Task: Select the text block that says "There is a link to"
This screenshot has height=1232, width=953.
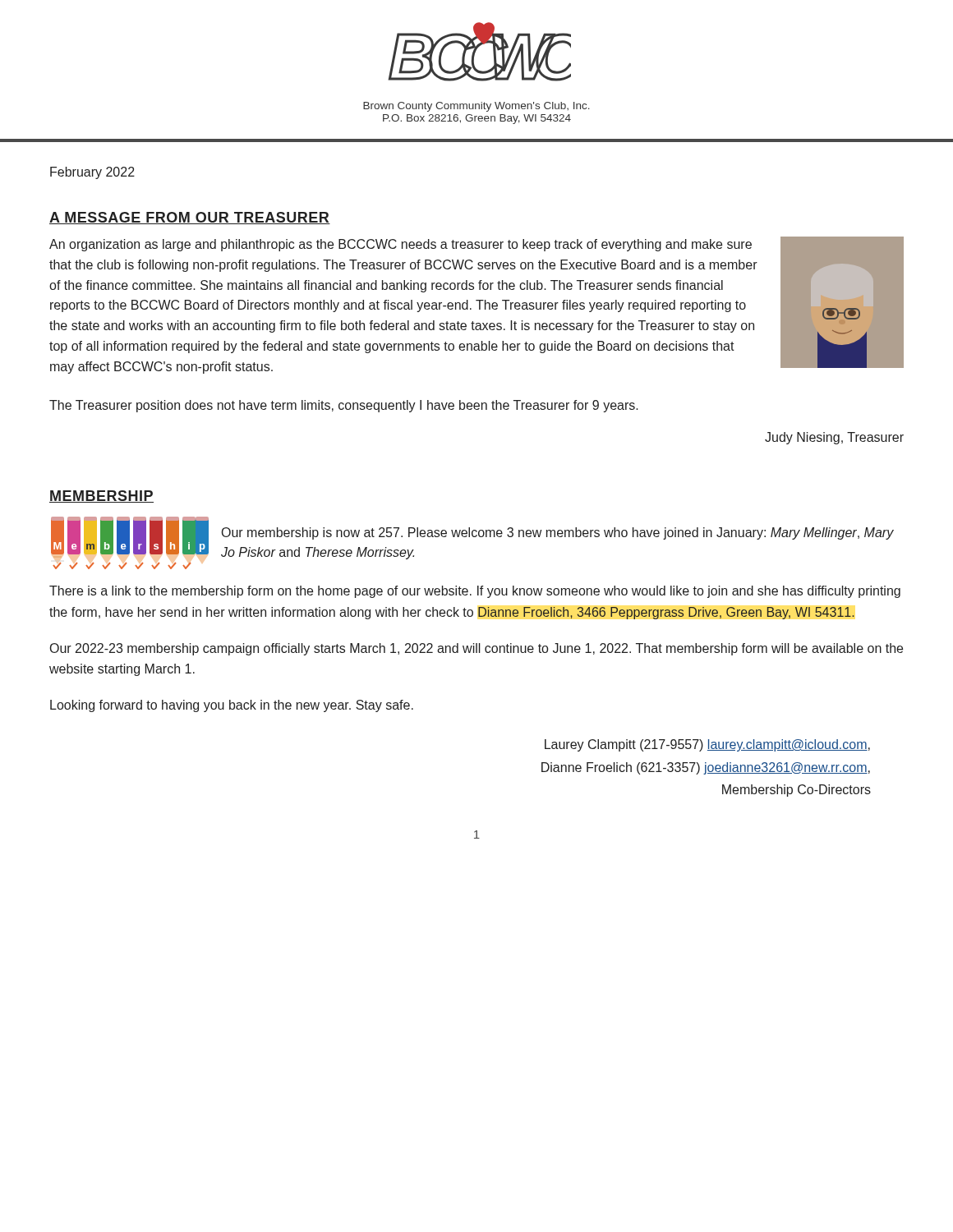Action: click(x=475, y=602)
